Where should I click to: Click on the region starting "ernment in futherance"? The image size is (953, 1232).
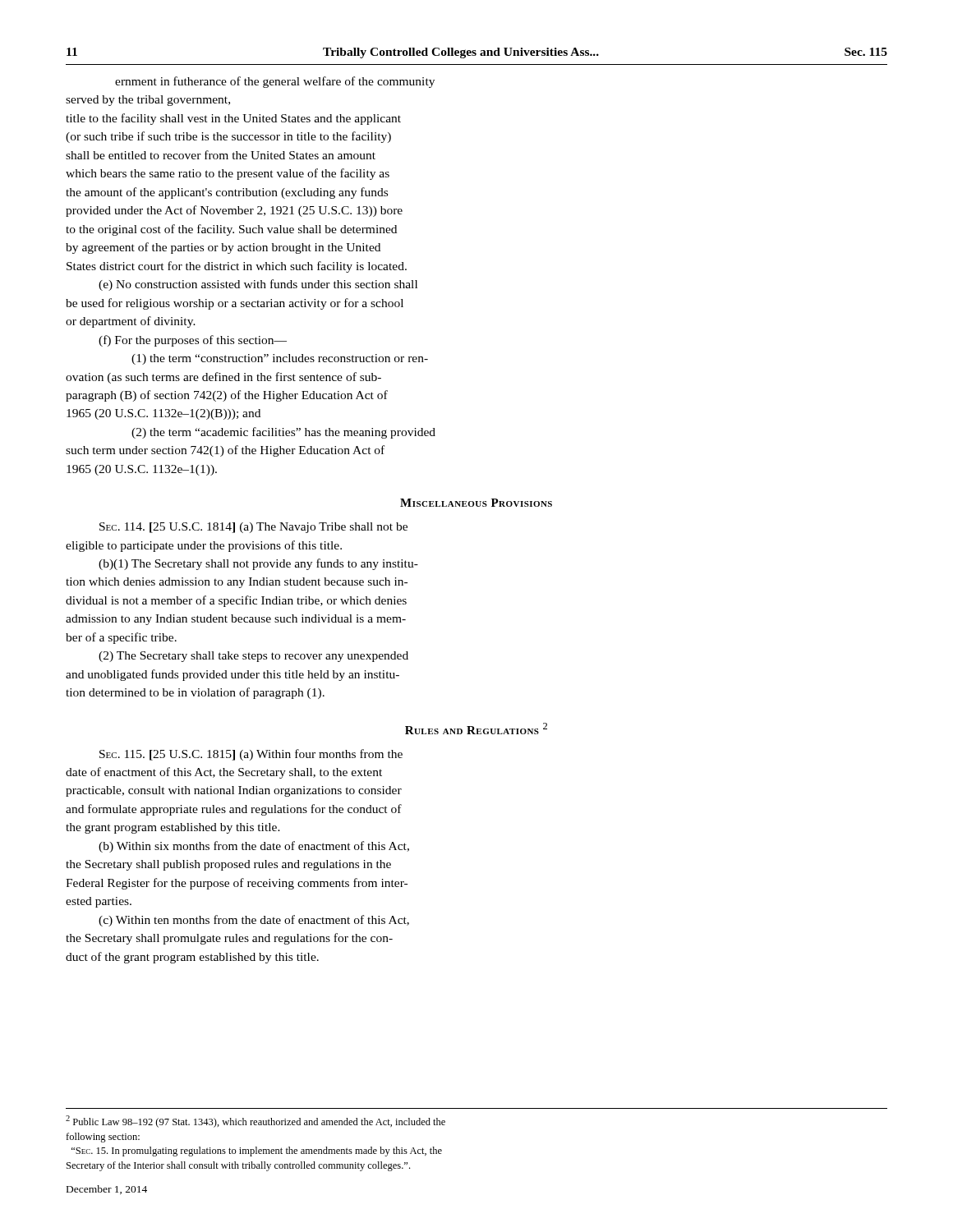[275, 82]
